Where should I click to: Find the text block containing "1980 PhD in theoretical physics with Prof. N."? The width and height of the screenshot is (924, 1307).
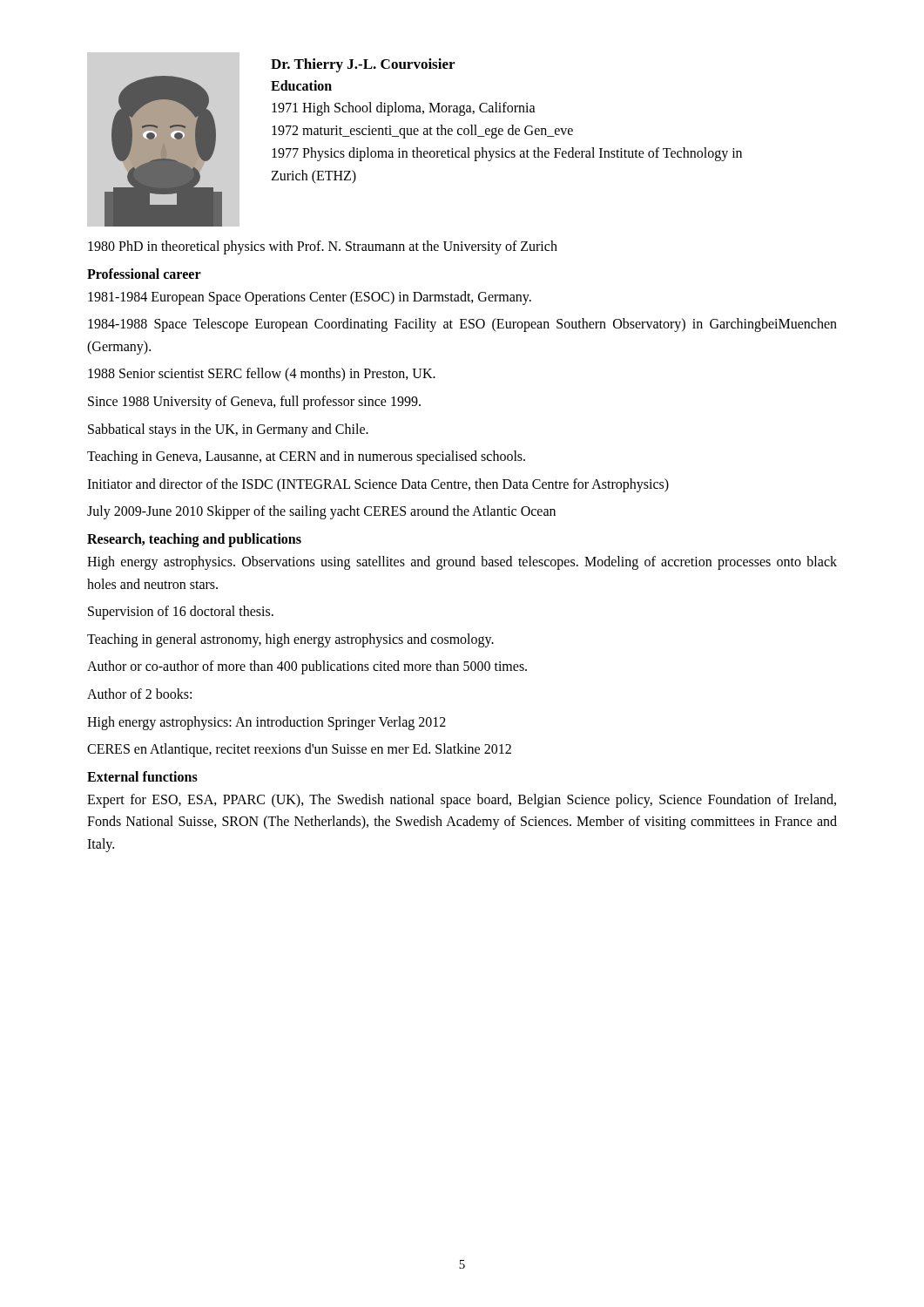[322, 246]
